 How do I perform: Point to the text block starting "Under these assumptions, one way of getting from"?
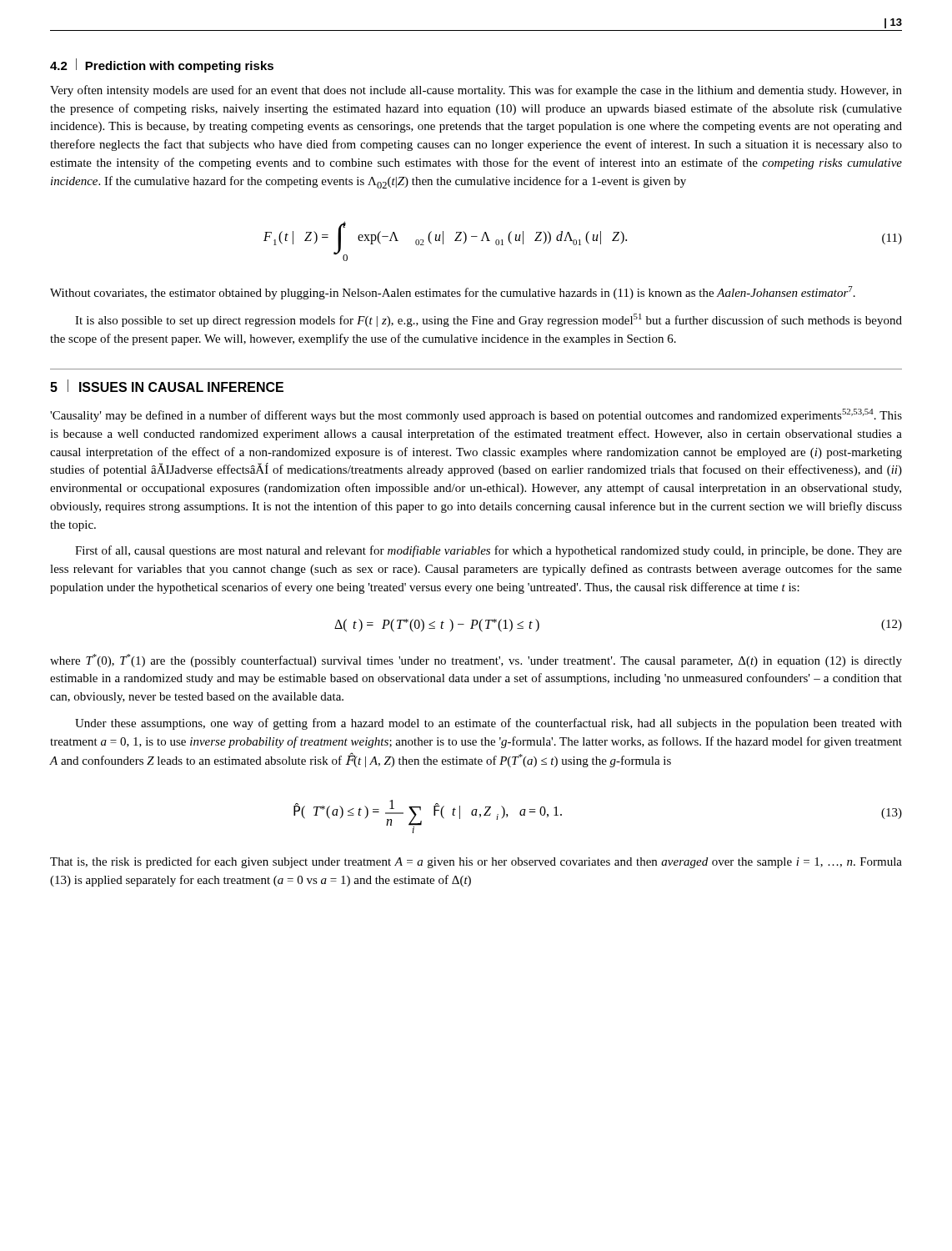tap(476, 743)
